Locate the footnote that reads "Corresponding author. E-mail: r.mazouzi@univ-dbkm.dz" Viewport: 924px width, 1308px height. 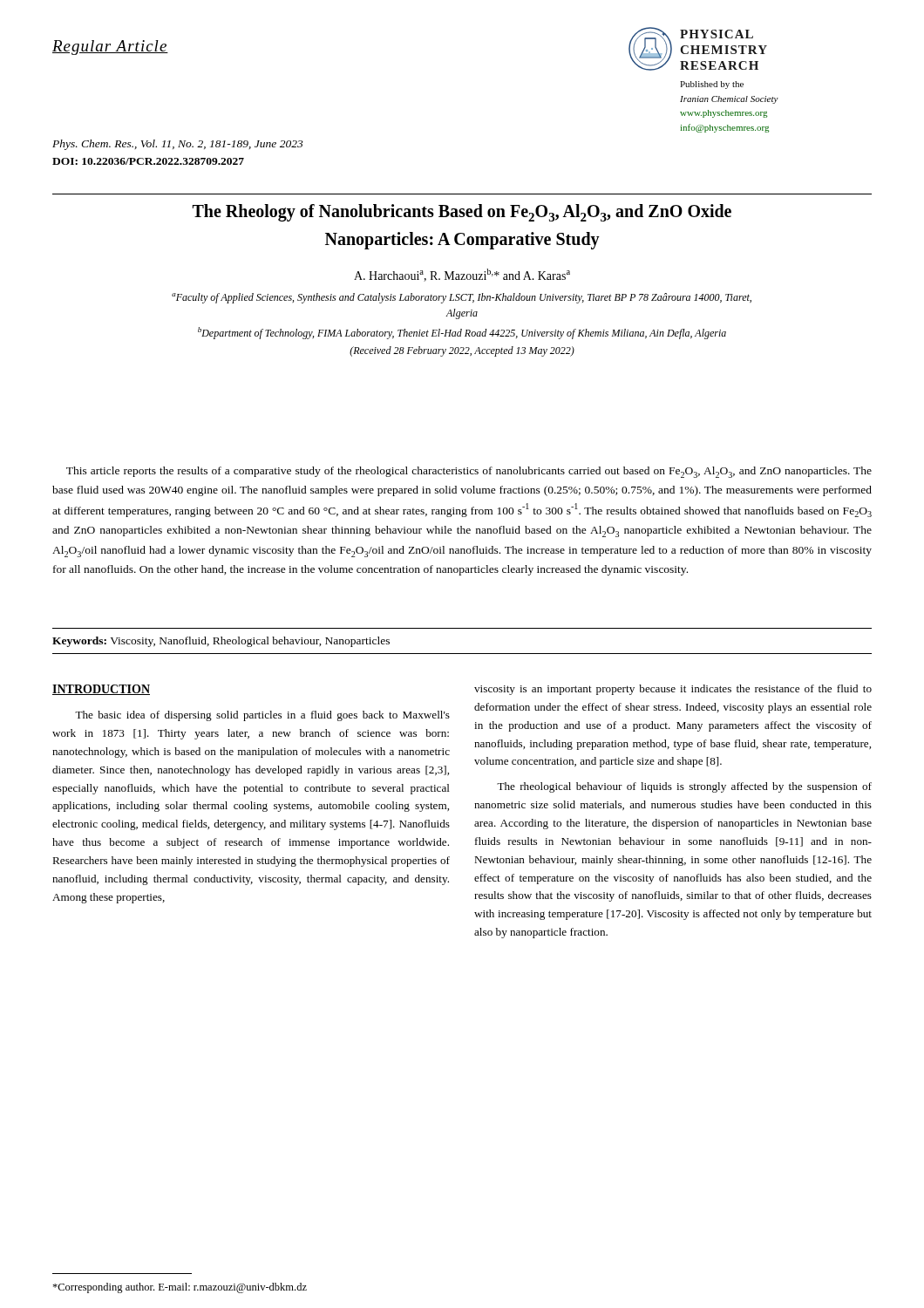pyautogui.click(x=180, y=1287)
